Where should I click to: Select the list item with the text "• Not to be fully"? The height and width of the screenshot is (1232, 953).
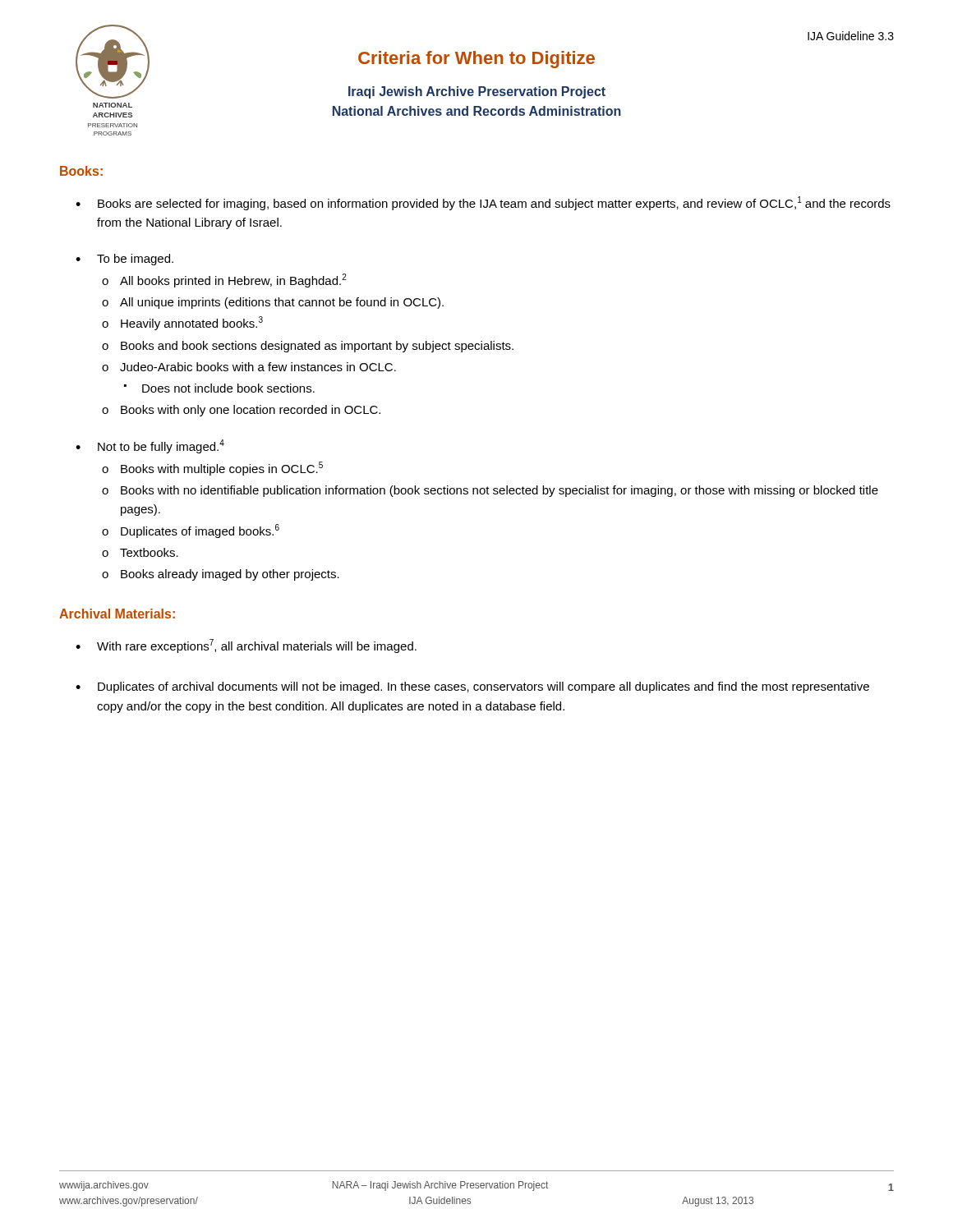point(150,446)
